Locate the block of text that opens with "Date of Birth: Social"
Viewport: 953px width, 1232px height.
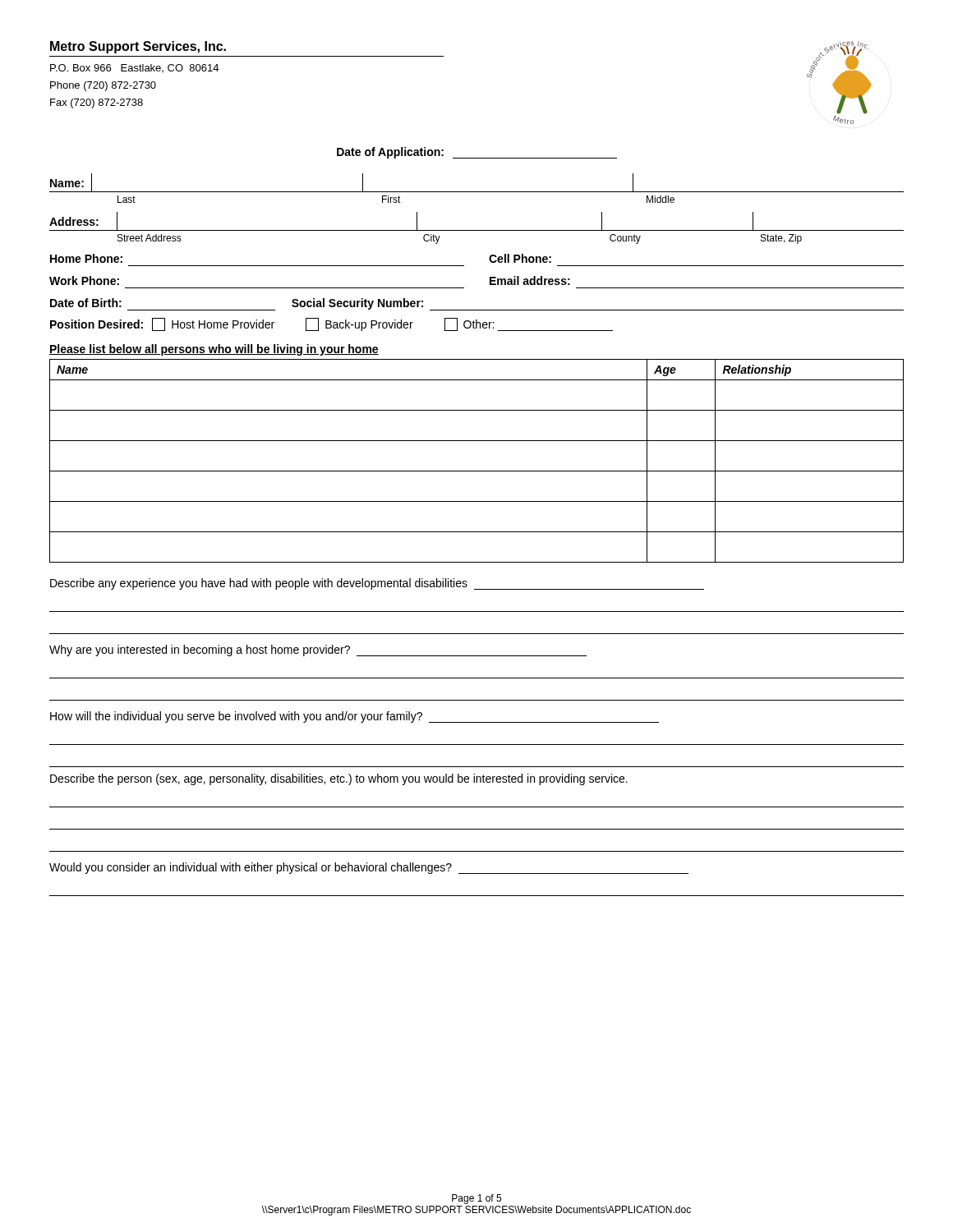point(476,303)
